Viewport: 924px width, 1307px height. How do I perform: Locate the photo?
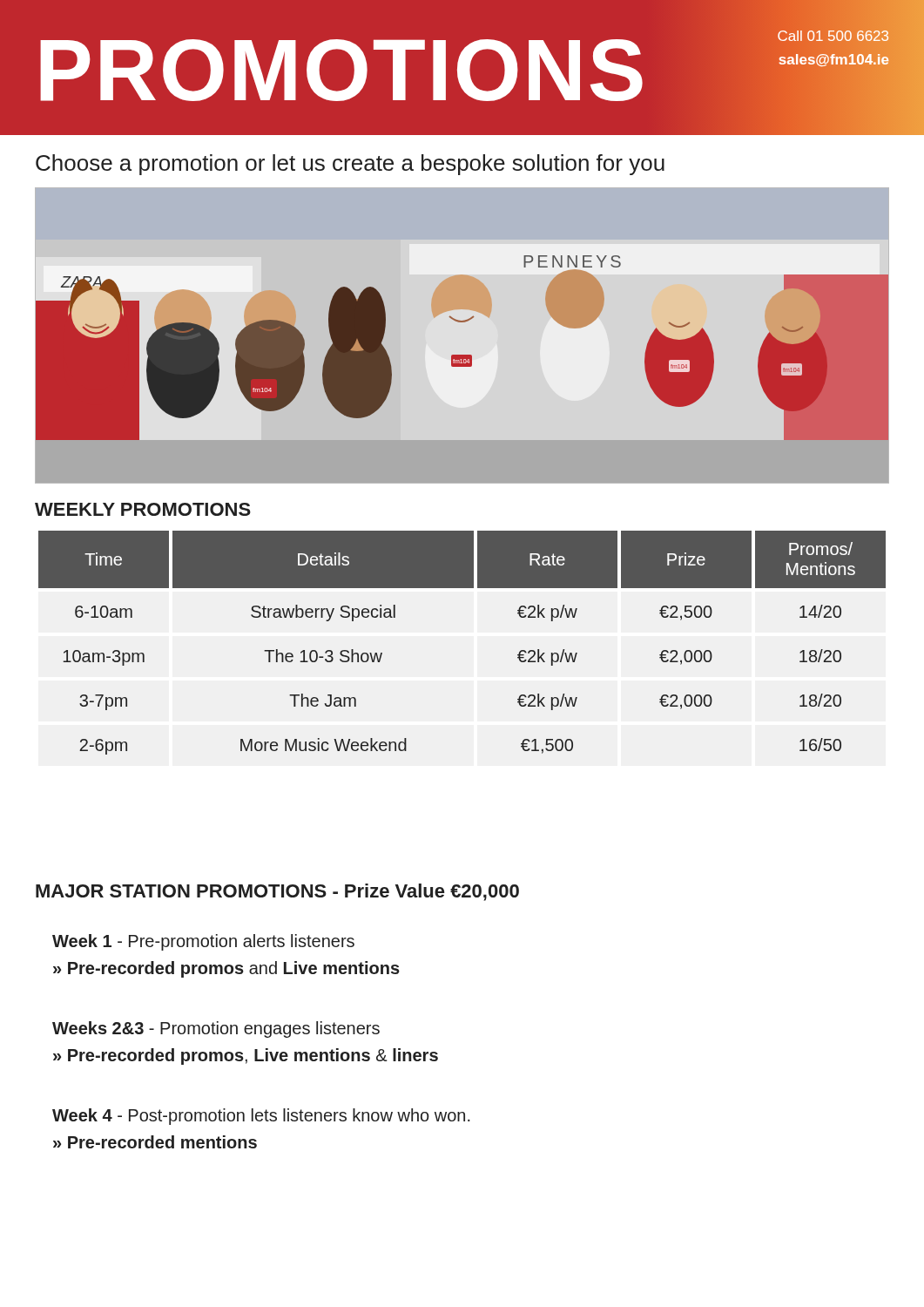tap(462, 335)
